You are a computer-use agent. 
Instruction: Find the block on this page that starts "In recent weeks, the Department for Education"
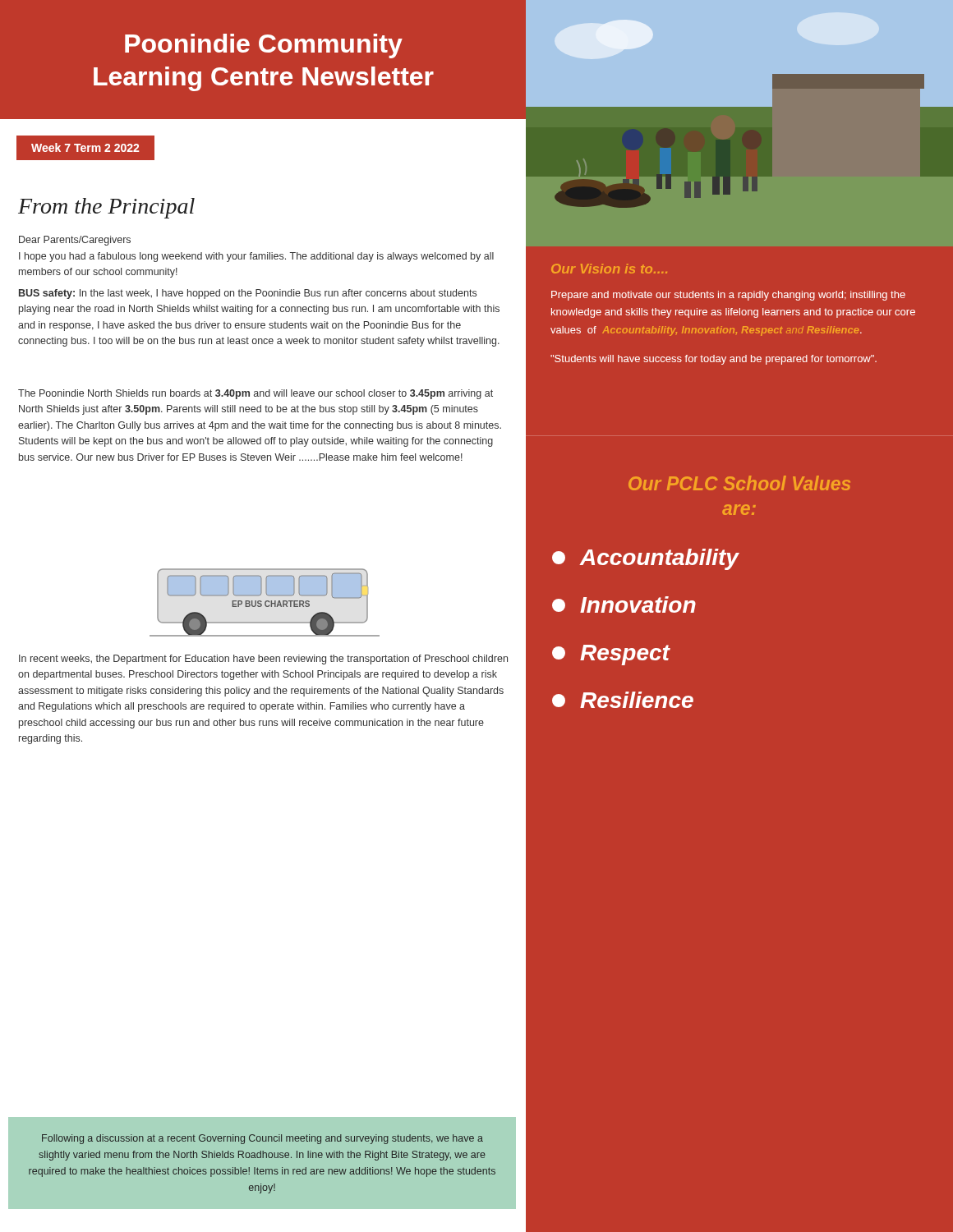263,698
